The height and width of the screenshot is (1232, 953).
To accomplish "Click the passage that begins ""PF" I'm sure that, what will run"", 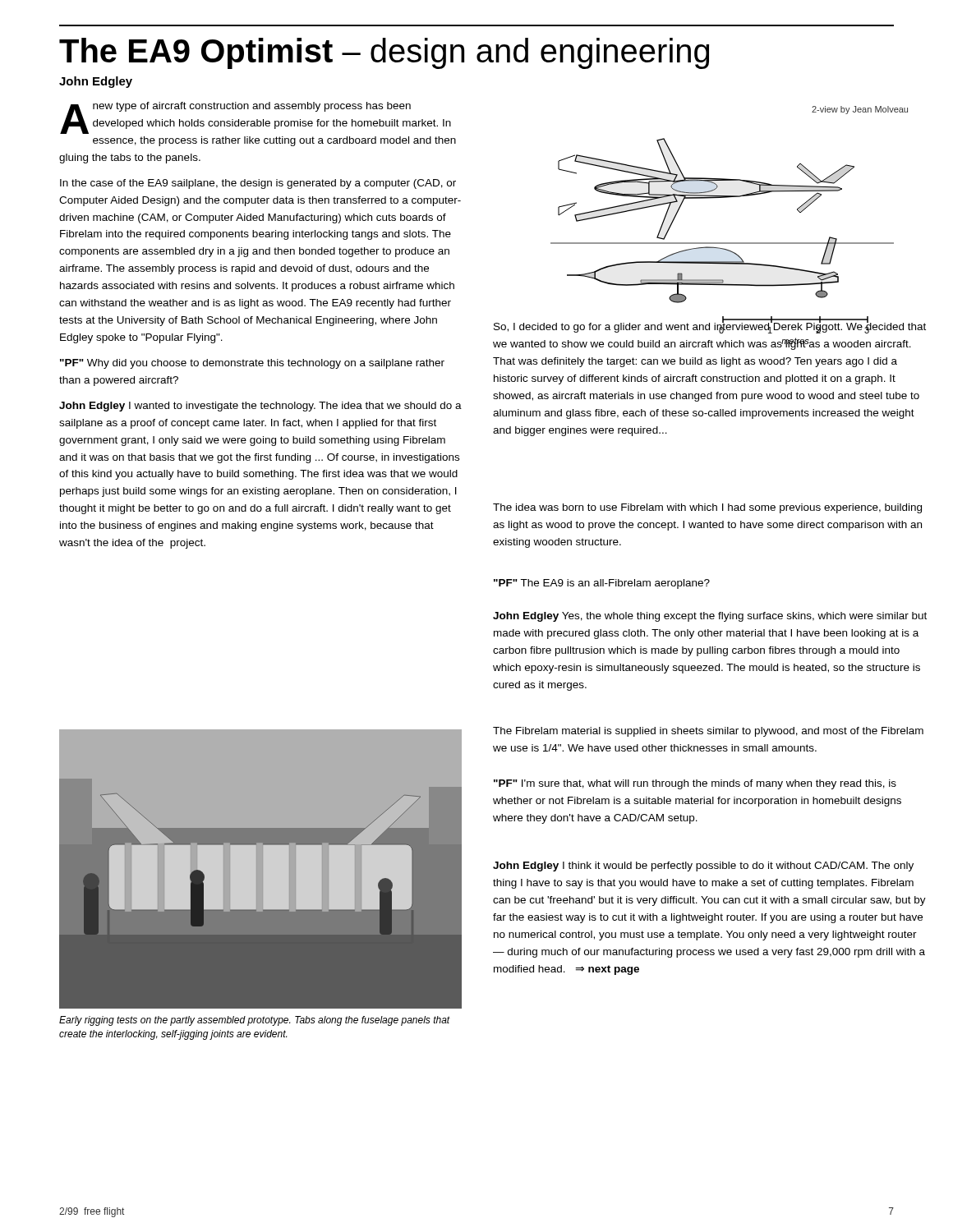I will [x=697, y=800].
